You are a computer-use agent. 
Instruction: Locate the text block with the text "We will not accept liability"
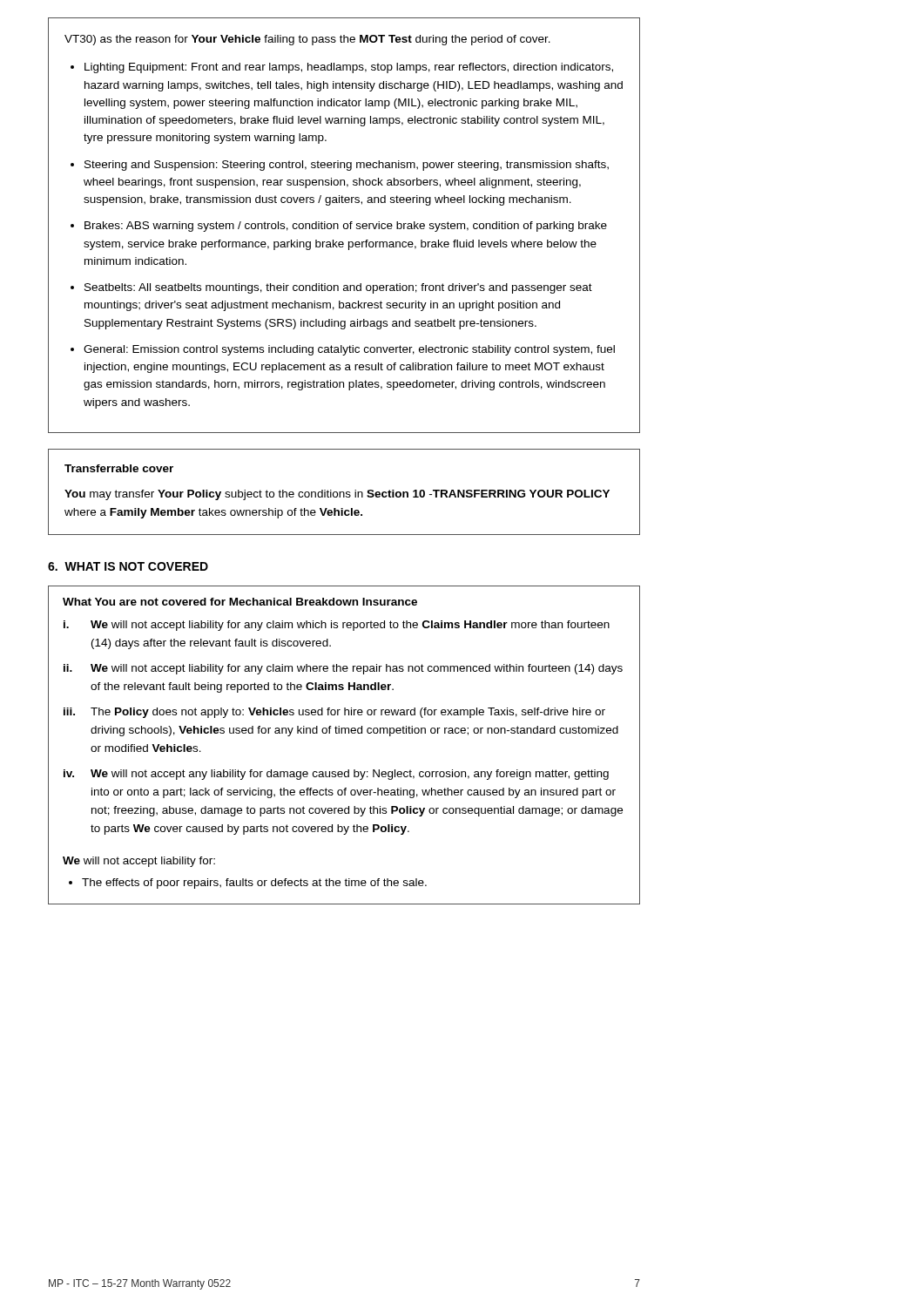139,860
